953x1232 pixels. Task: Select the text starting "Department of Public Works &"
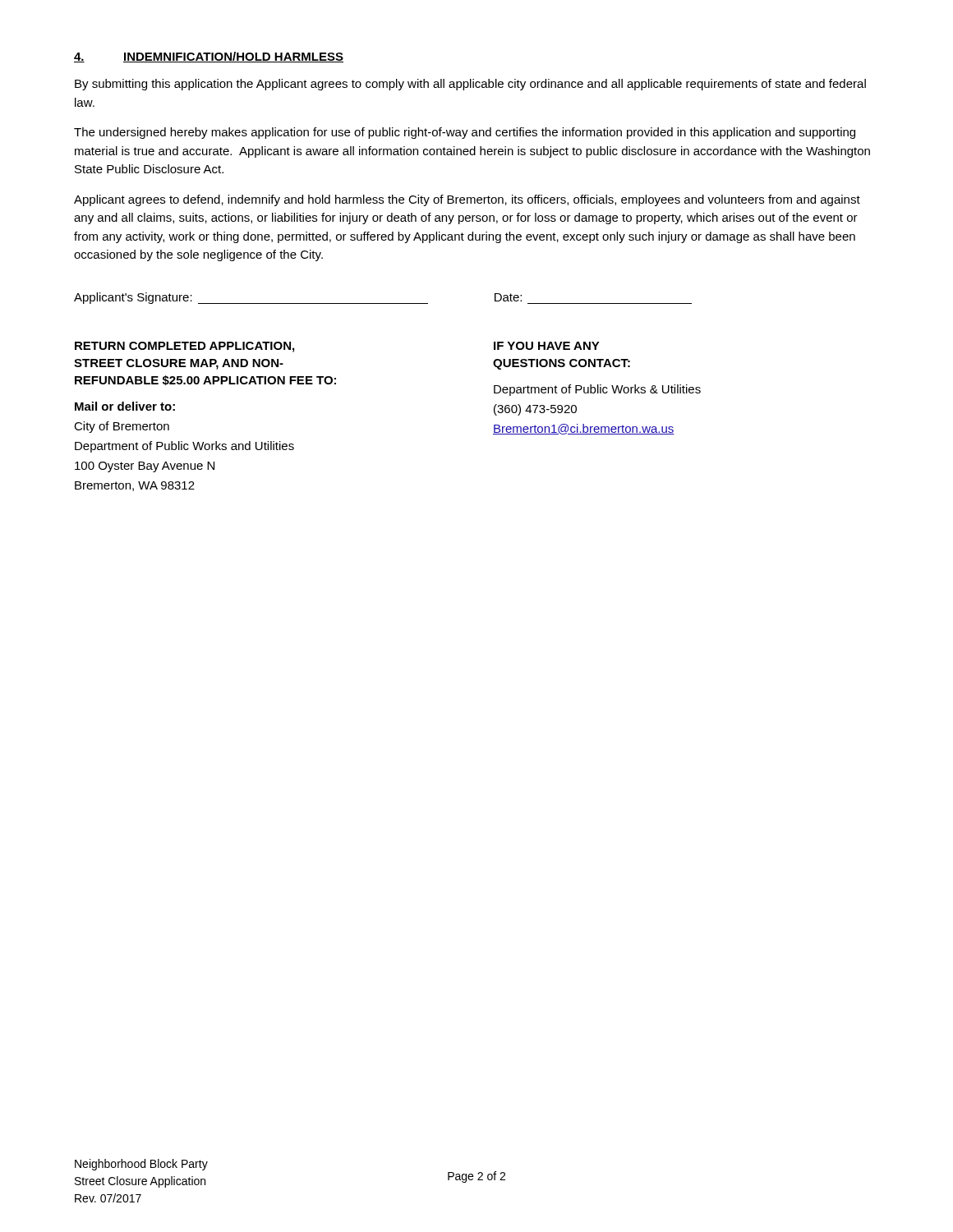597,390
